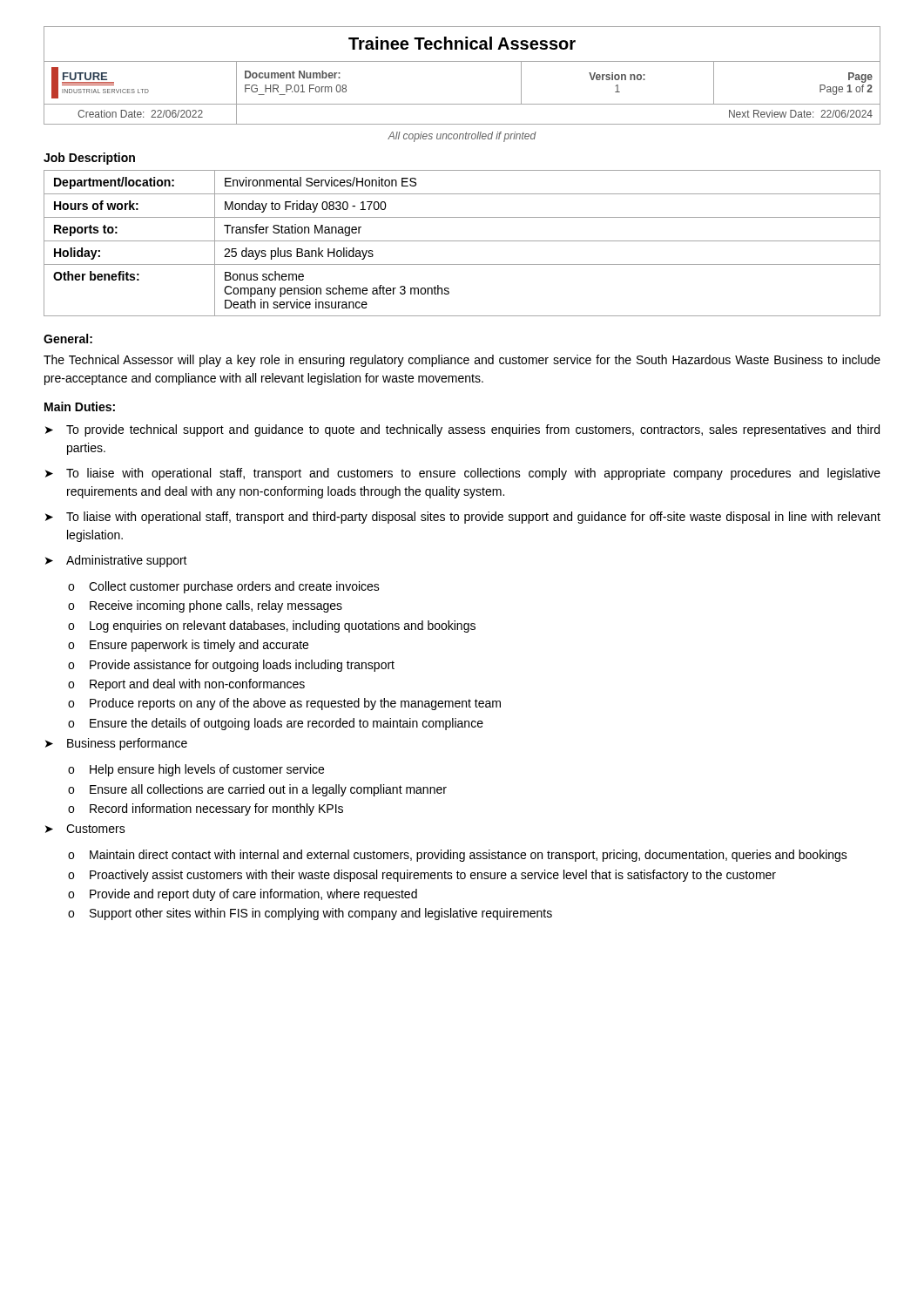Point to the region starting "Ensure all collections are"

[268, 789]
